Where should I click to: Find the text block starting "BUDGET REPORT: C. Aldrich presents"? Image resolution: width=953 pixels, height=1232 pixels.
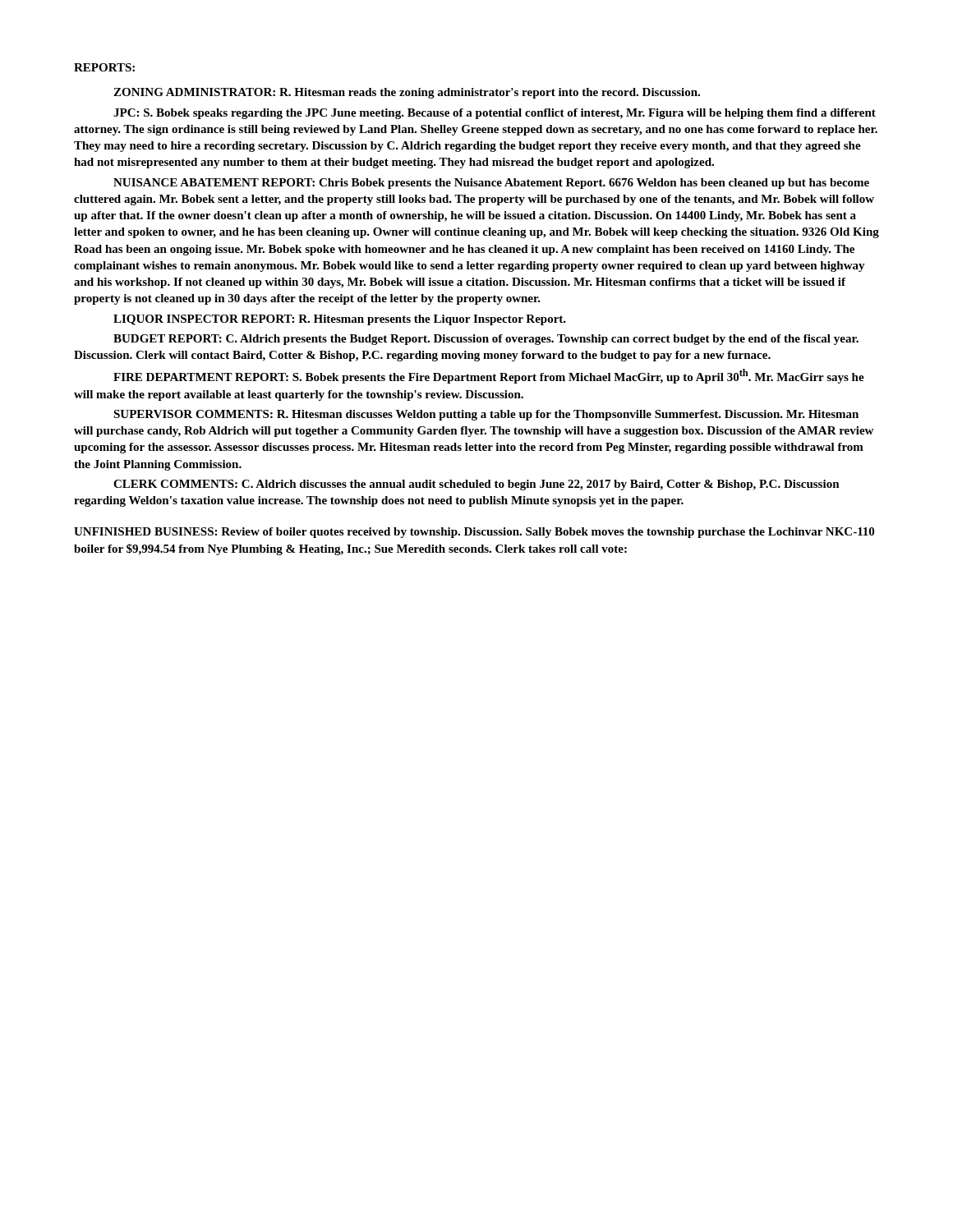[476, 347]
